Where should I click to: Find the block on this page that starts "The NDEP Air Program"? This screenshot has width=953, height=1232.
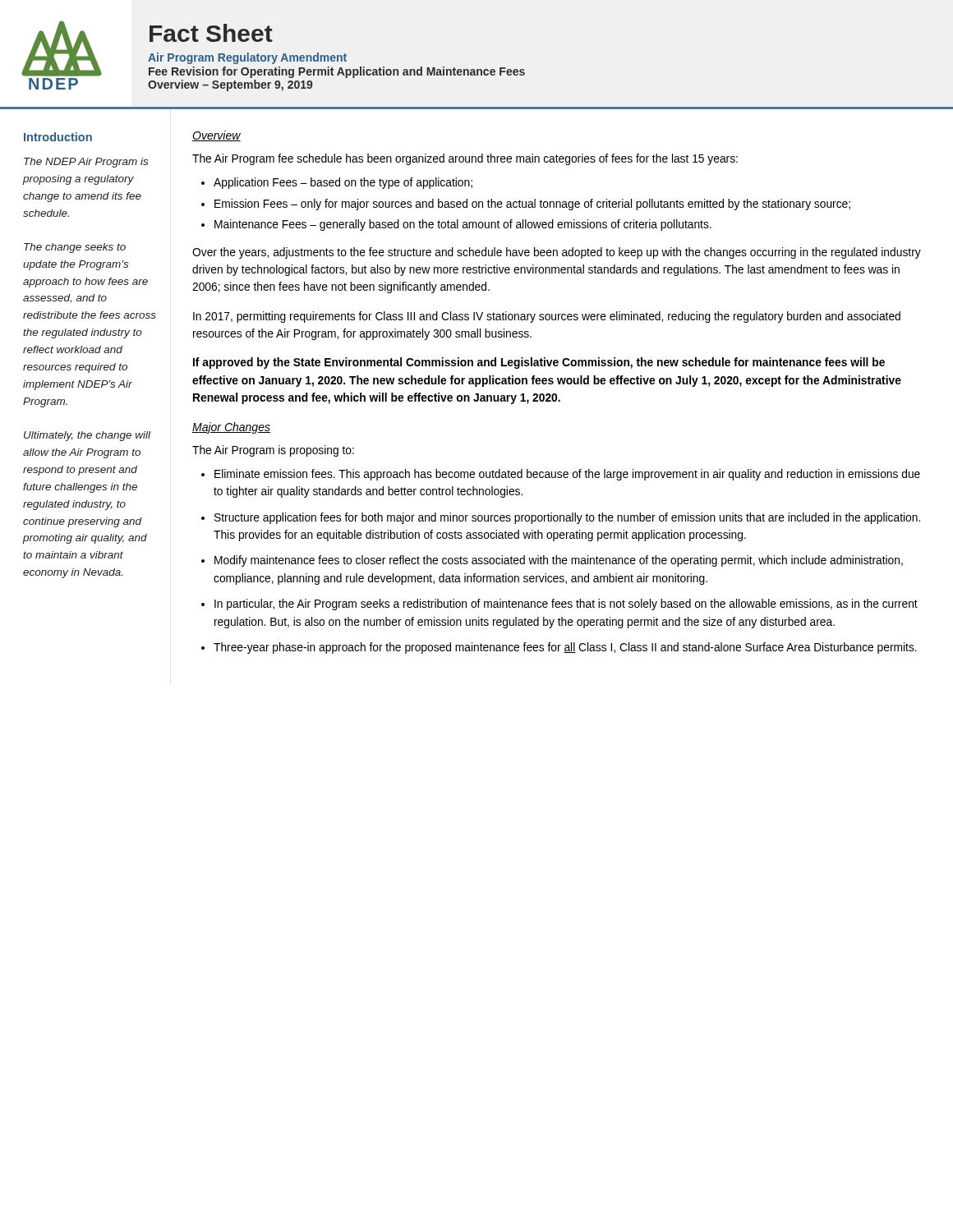click(x=86, y=187)
